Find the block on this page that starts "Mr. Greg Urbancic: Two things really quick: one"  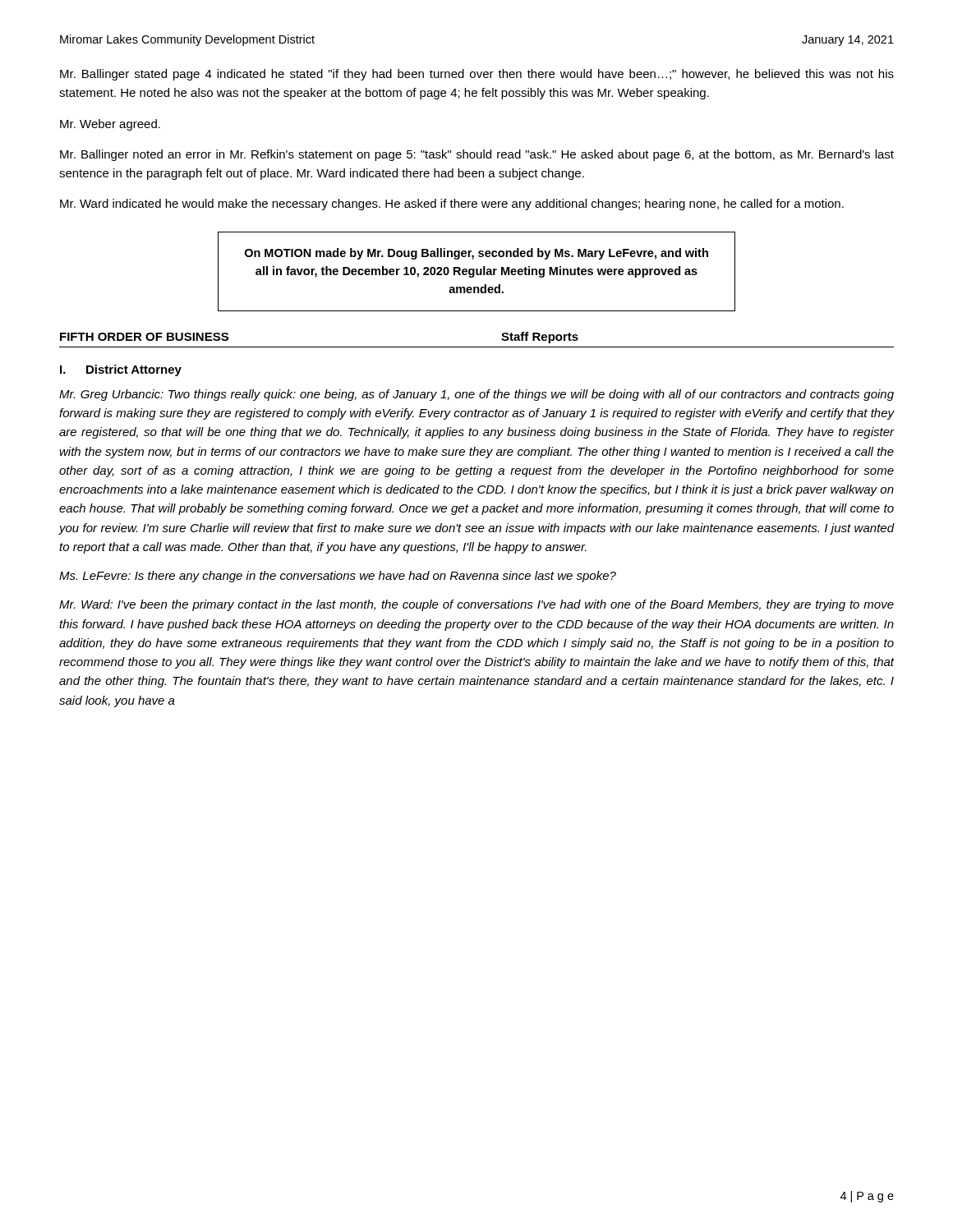[476, 470]
